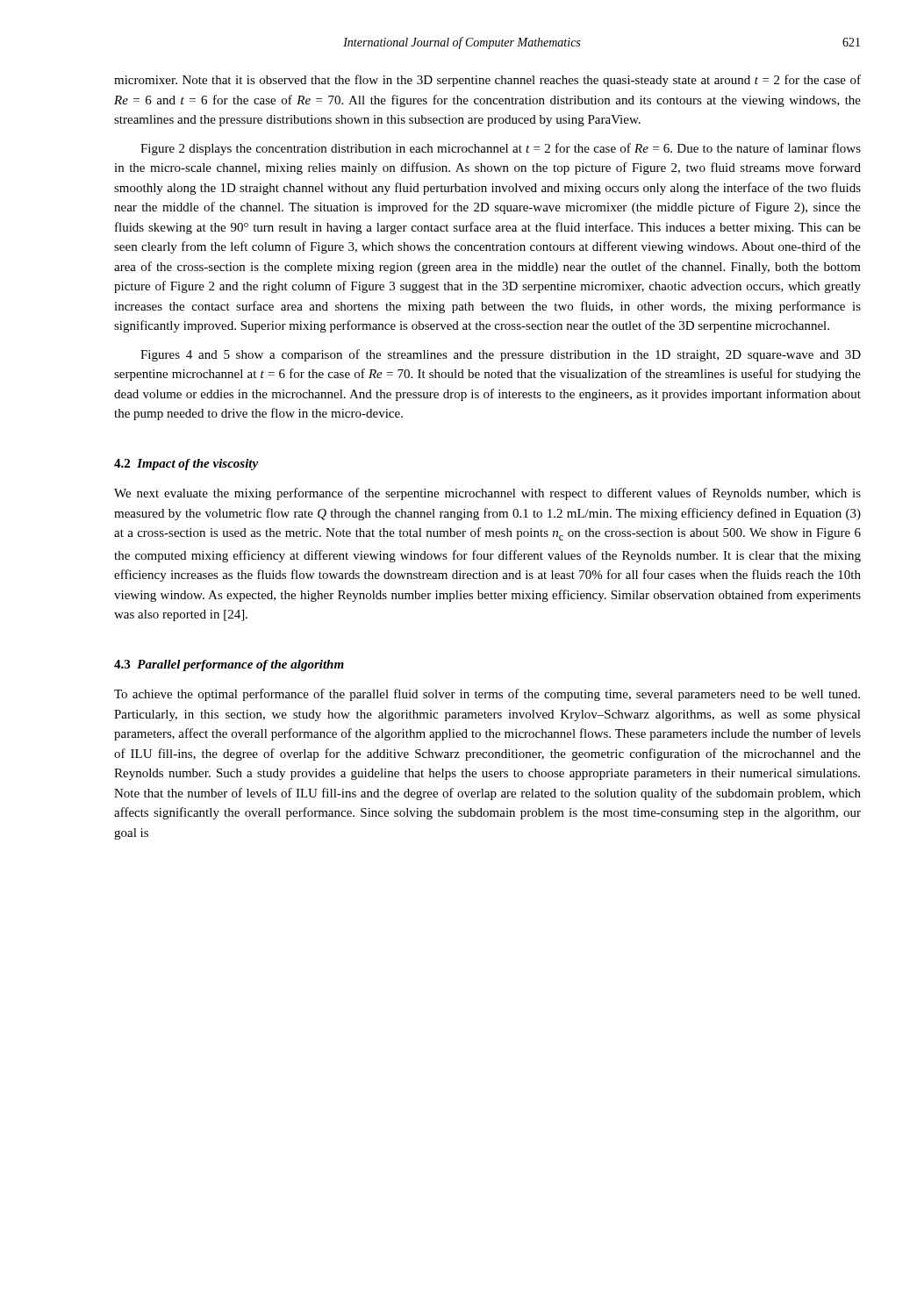The height and width of the screenshot is (1316, 924).
Task: Click on the region starting "micromixer. Note that it"
Action: (x=487, y=100)
